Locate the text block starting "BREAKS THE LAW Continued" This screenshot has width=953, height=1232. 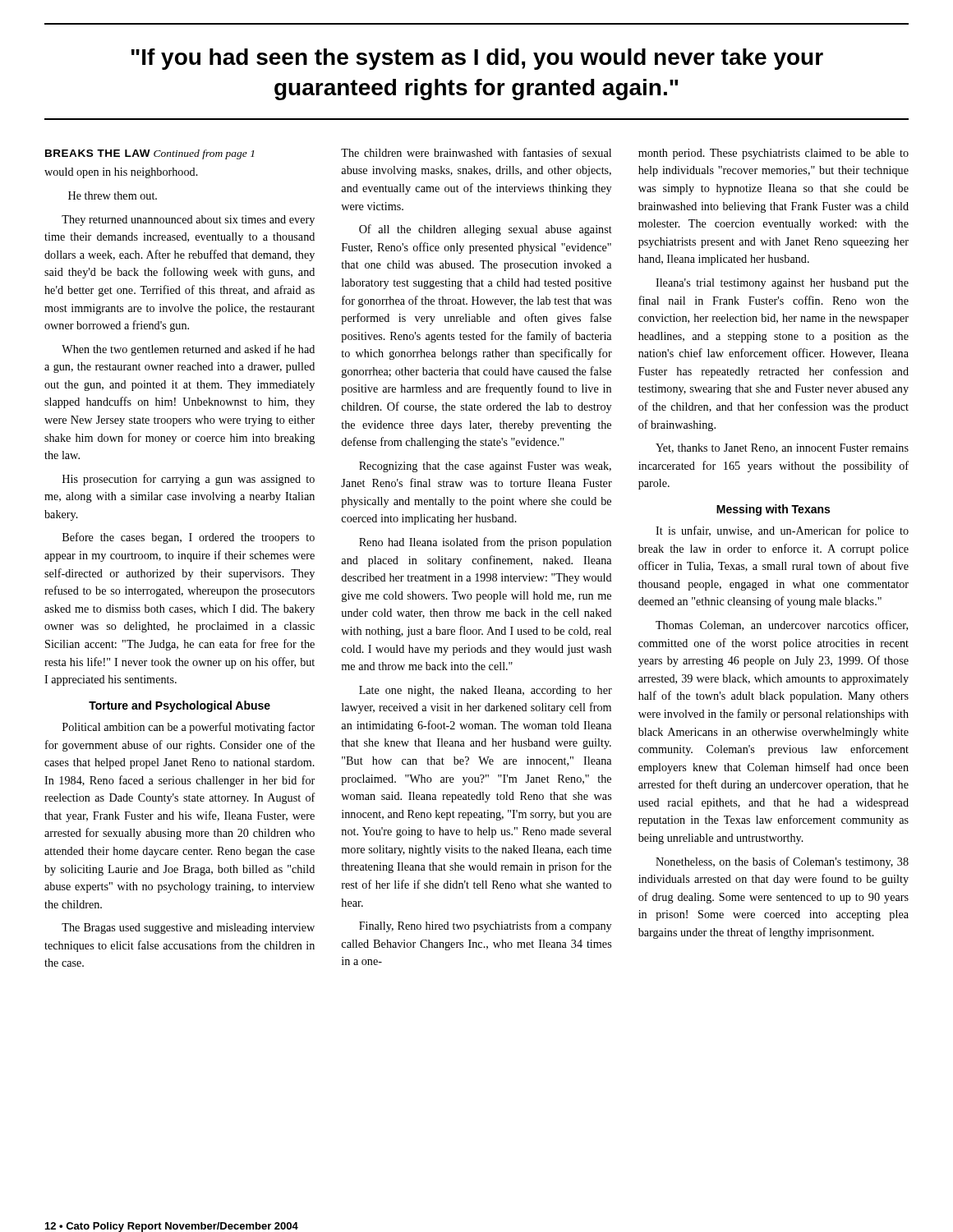pos(150,153)
